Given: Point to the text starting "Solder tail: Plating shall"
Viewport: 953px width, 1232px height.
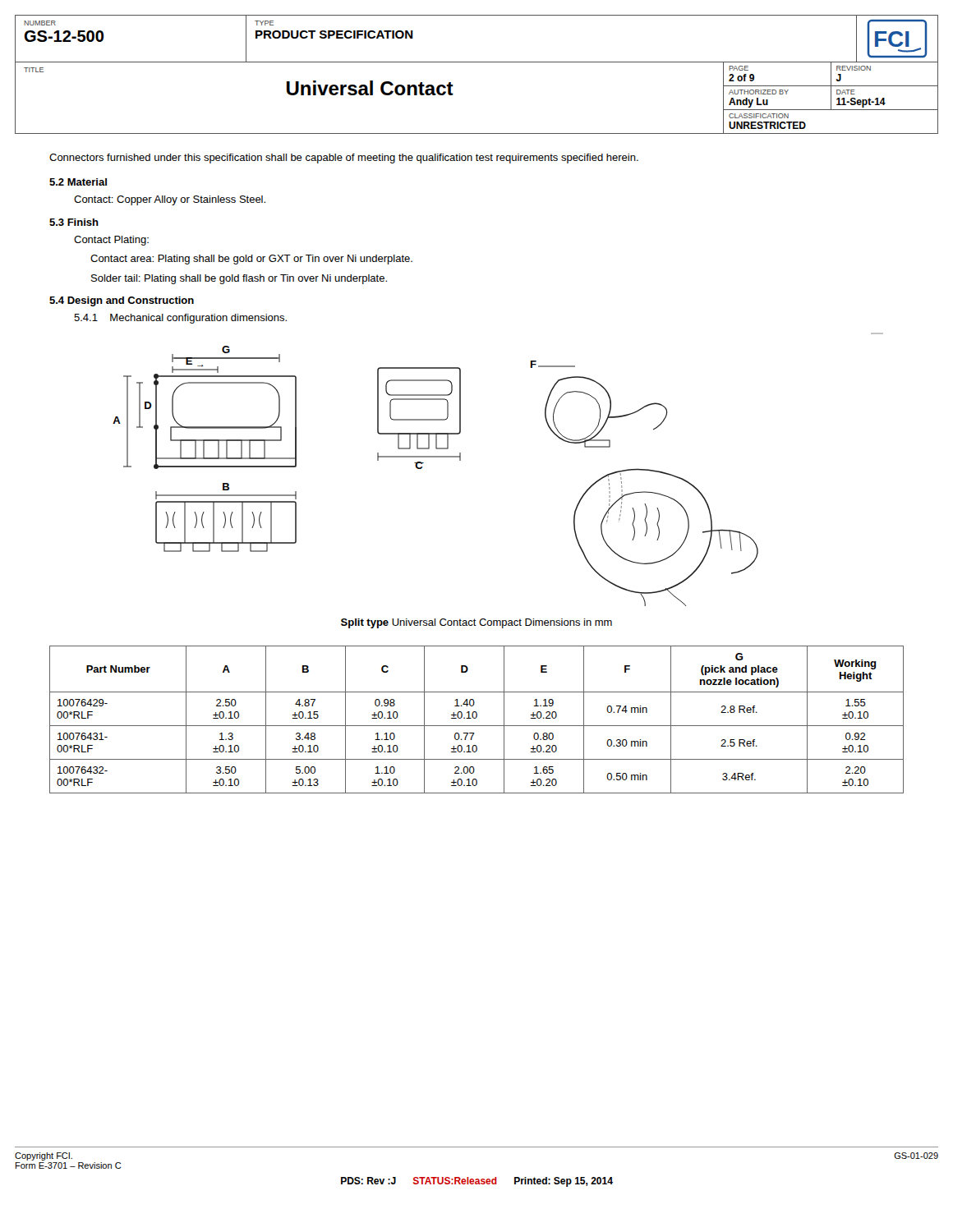Looking at the screenshot, I should (239, 278).
